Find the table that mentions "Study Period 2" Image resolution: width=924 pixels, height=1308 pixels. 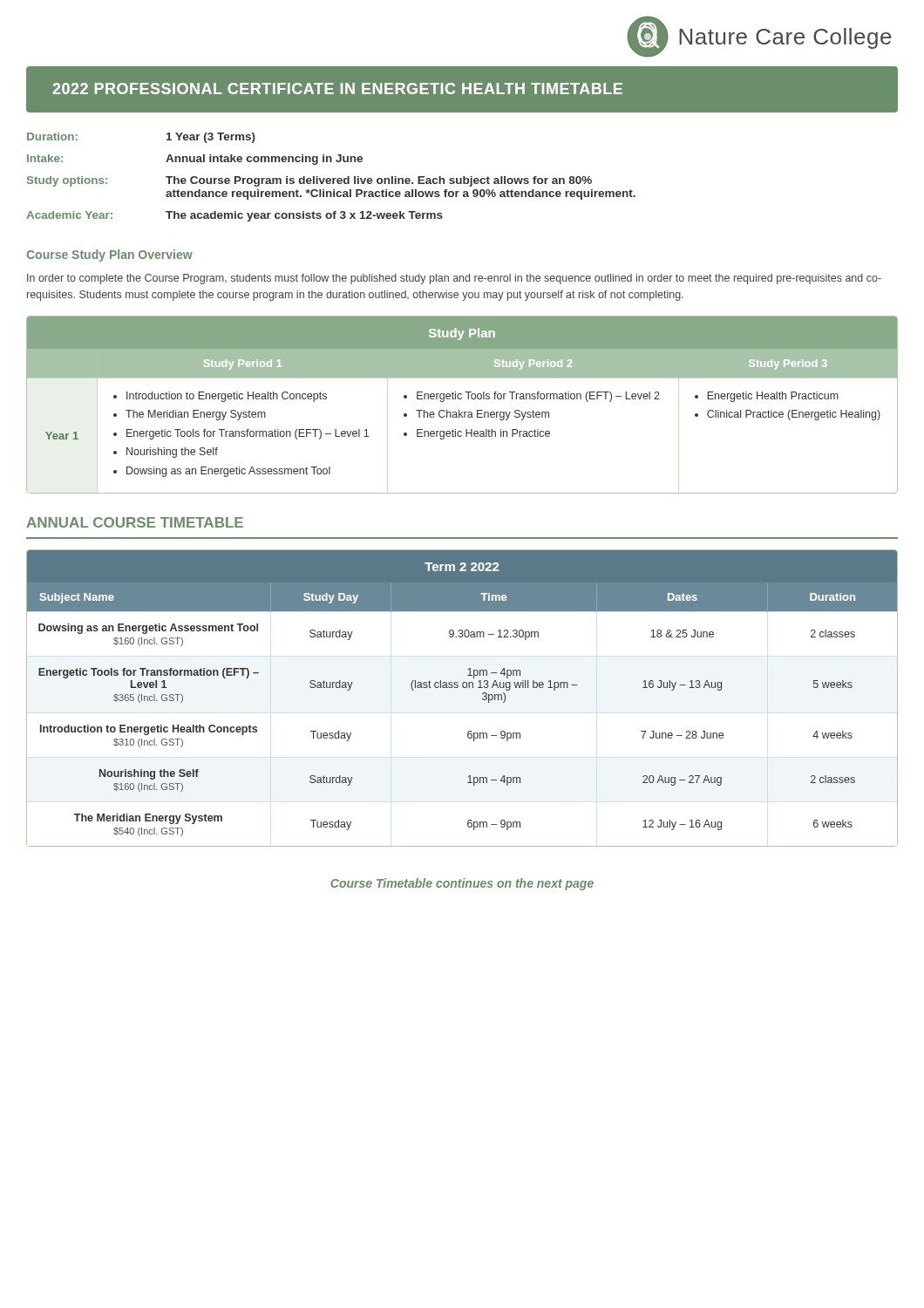click(462, 404)
